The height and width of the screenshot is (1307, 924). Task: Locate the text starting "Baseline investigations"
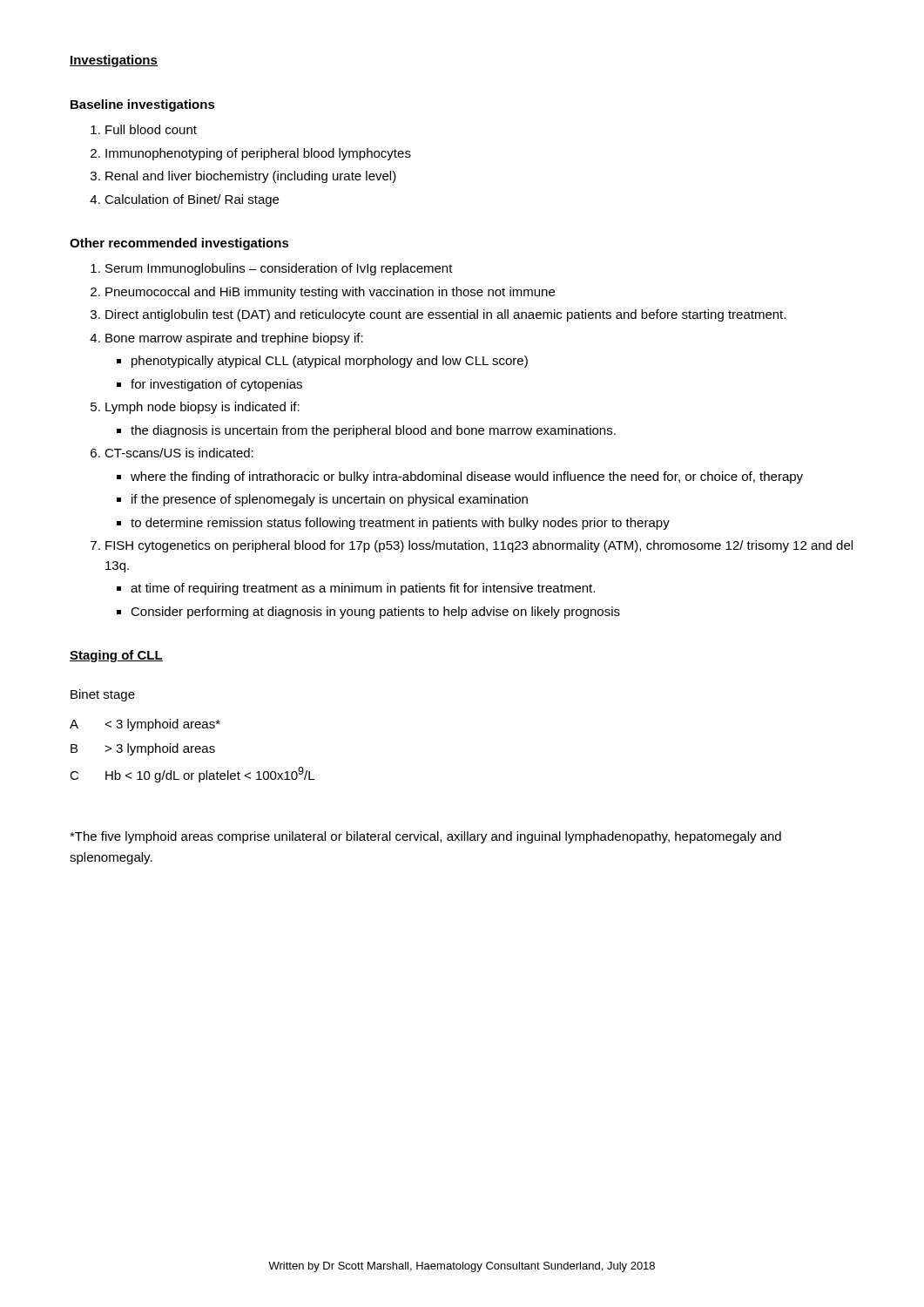click(142, 104)
